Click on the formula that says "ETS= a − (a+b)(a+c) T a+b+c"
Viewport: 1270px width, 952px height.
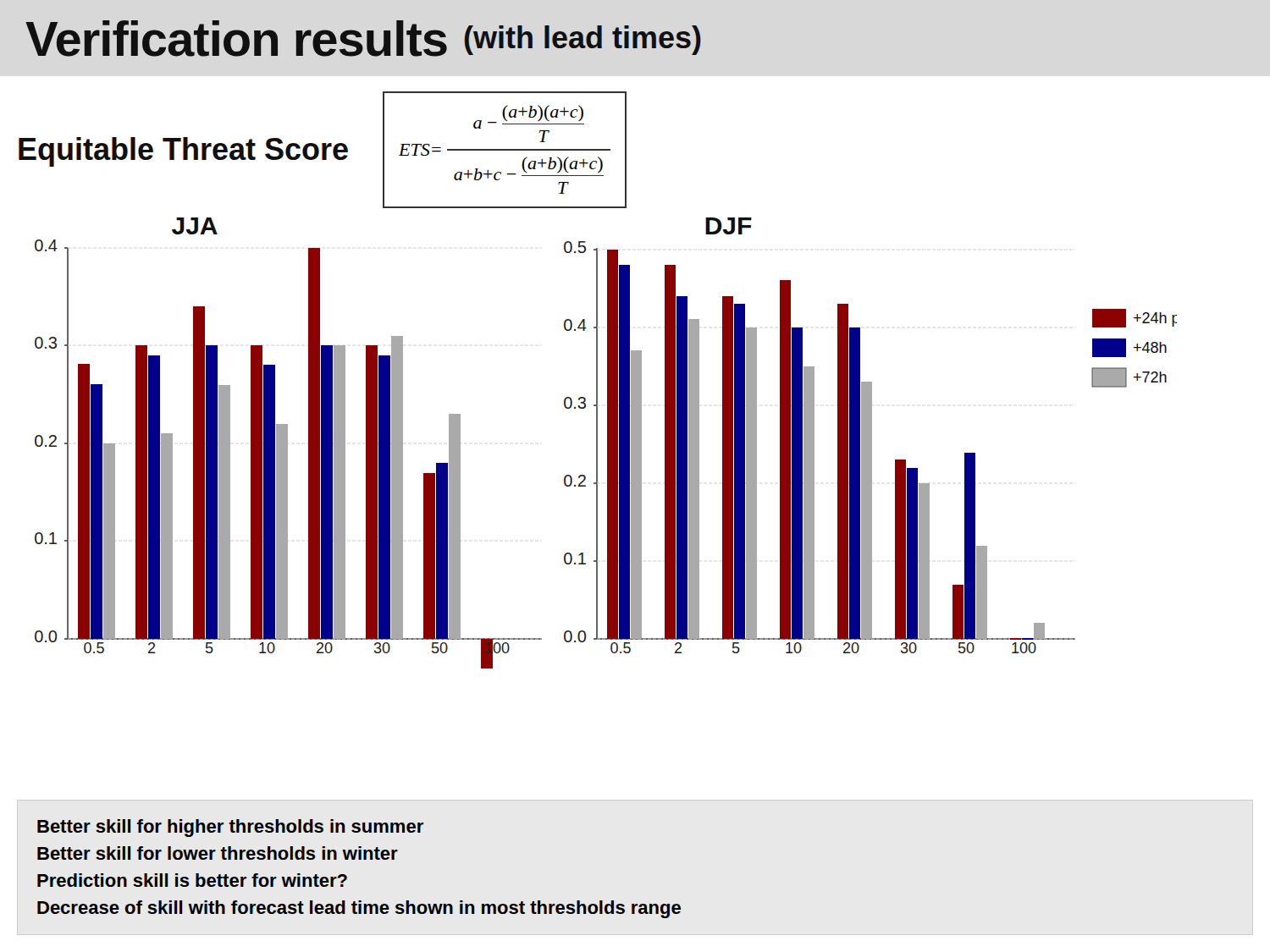(505, 150)
